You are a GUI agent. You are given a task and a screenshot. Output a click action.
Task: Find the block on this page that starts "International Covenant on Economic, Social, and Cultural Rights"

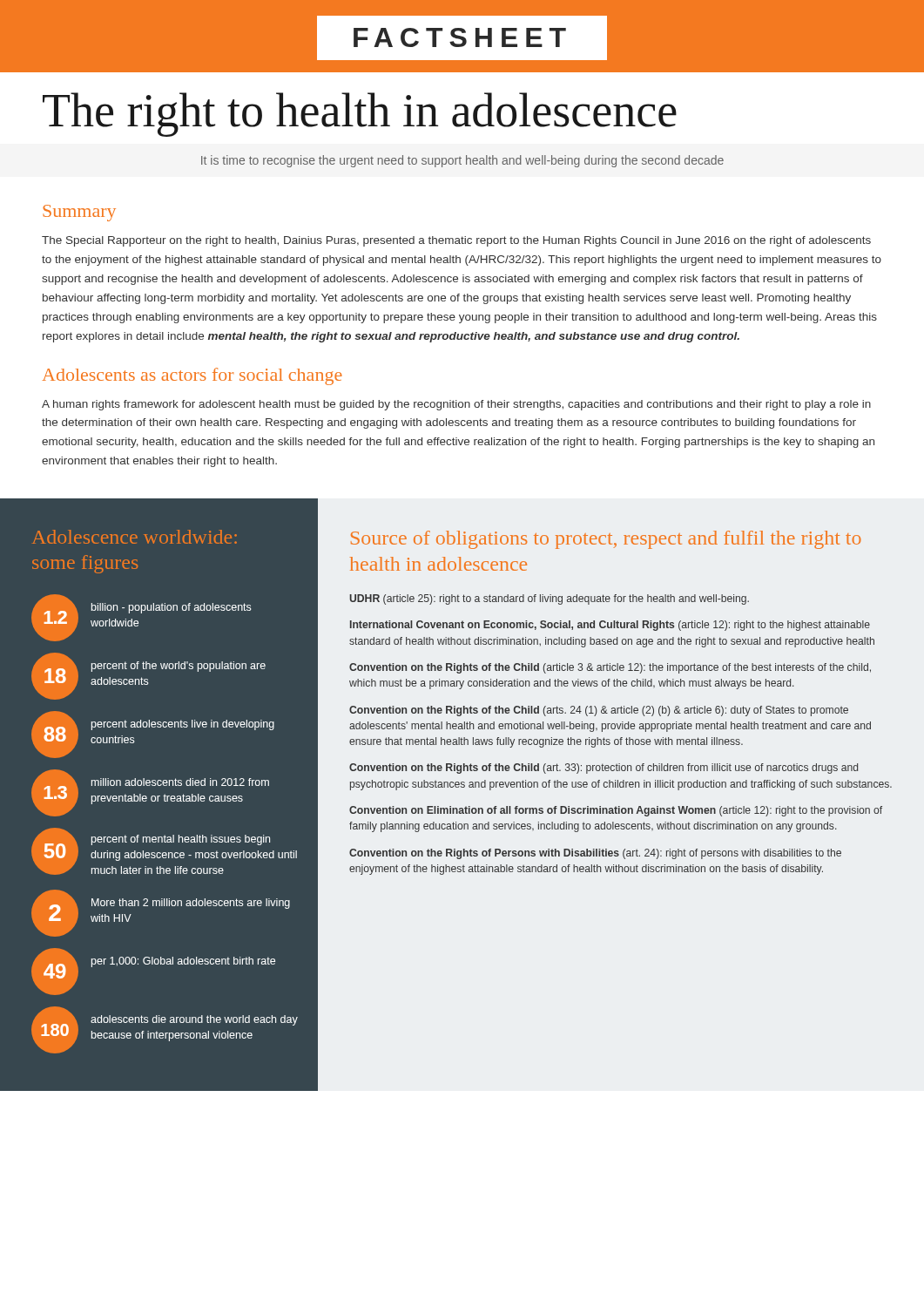click(612, 633)
